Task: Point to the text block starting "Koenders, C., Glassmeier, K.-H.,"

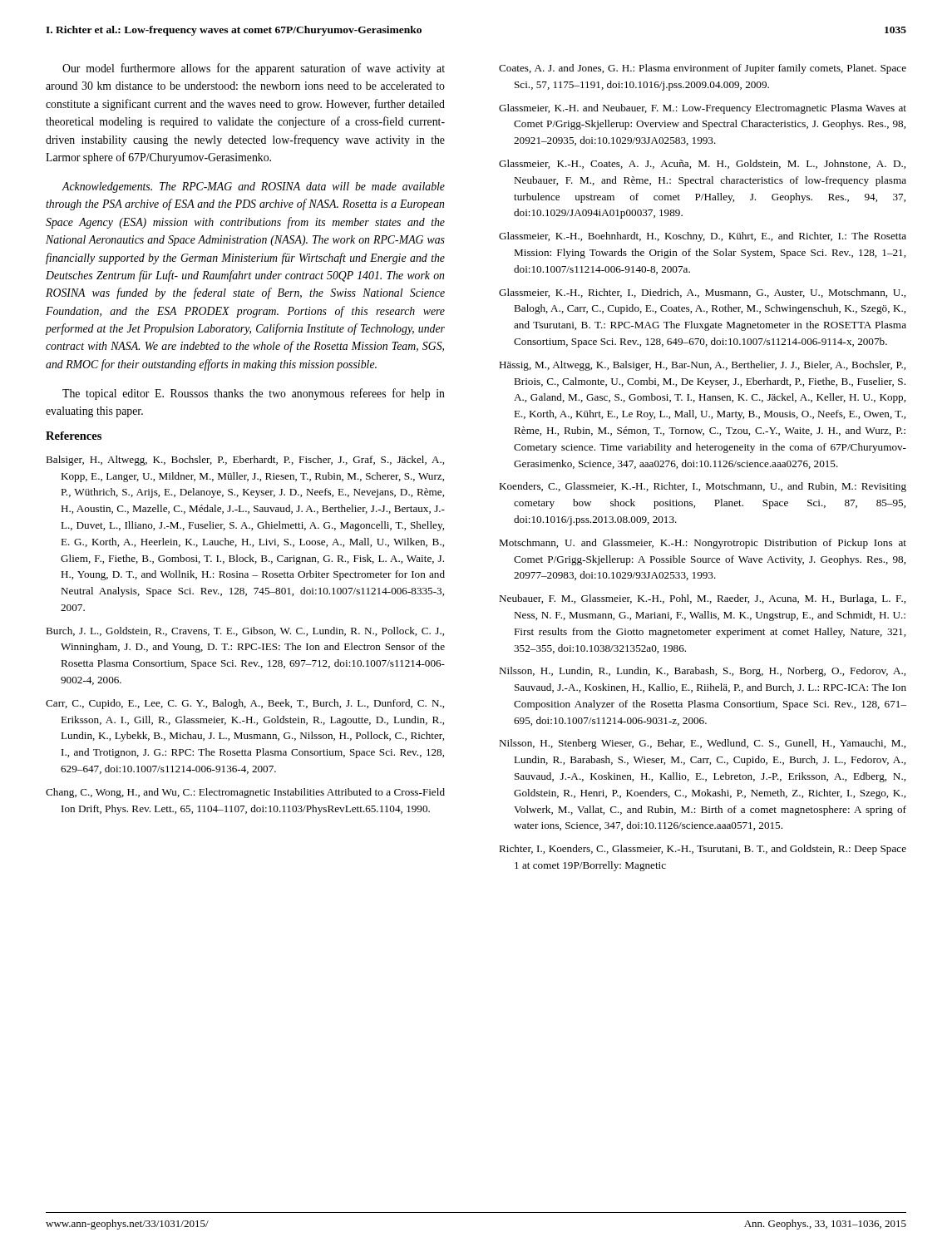Action: pyautogui.click(x=703, y=503)
